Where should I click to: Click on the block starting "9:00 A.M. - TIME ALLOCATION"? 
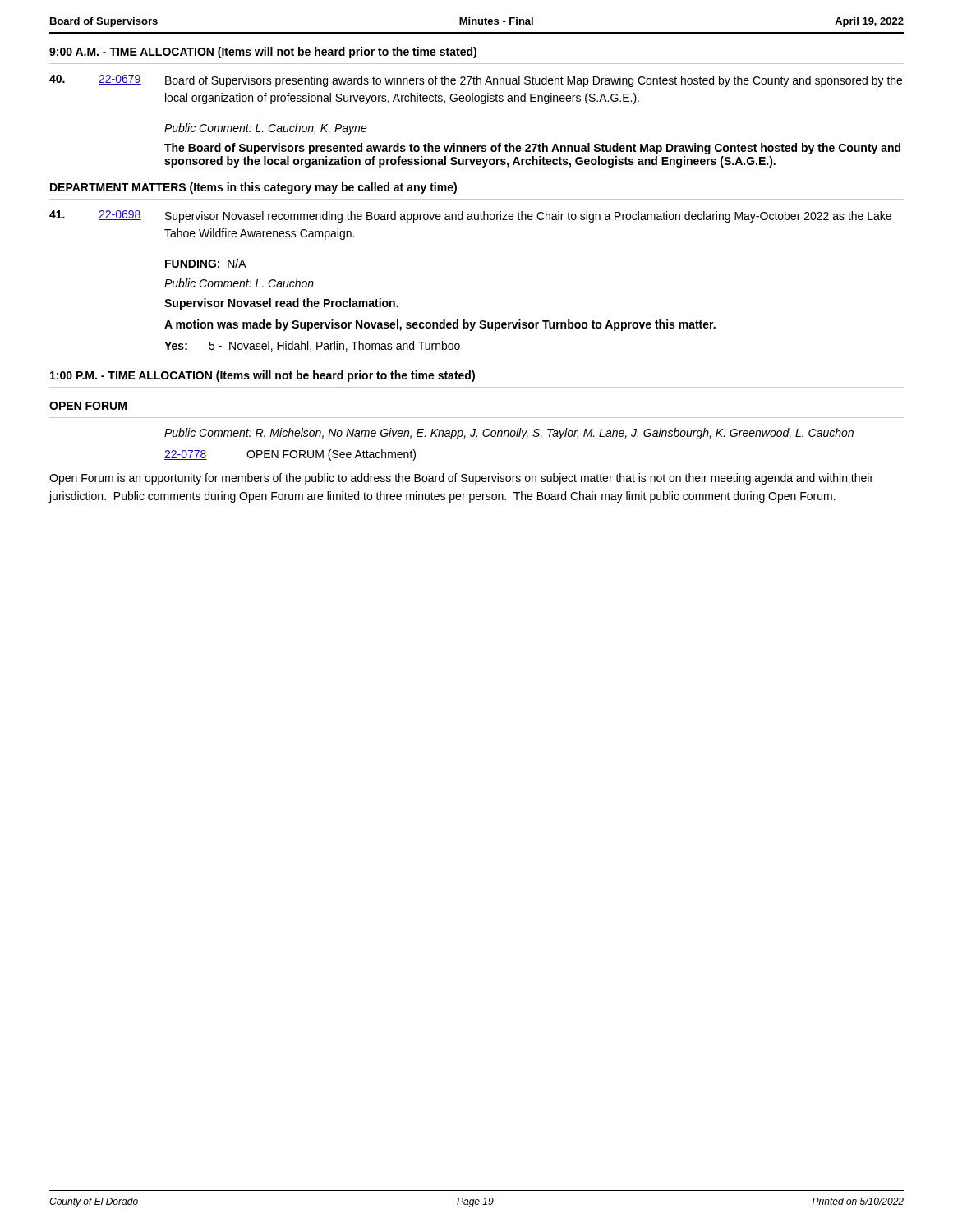[263, 52]
